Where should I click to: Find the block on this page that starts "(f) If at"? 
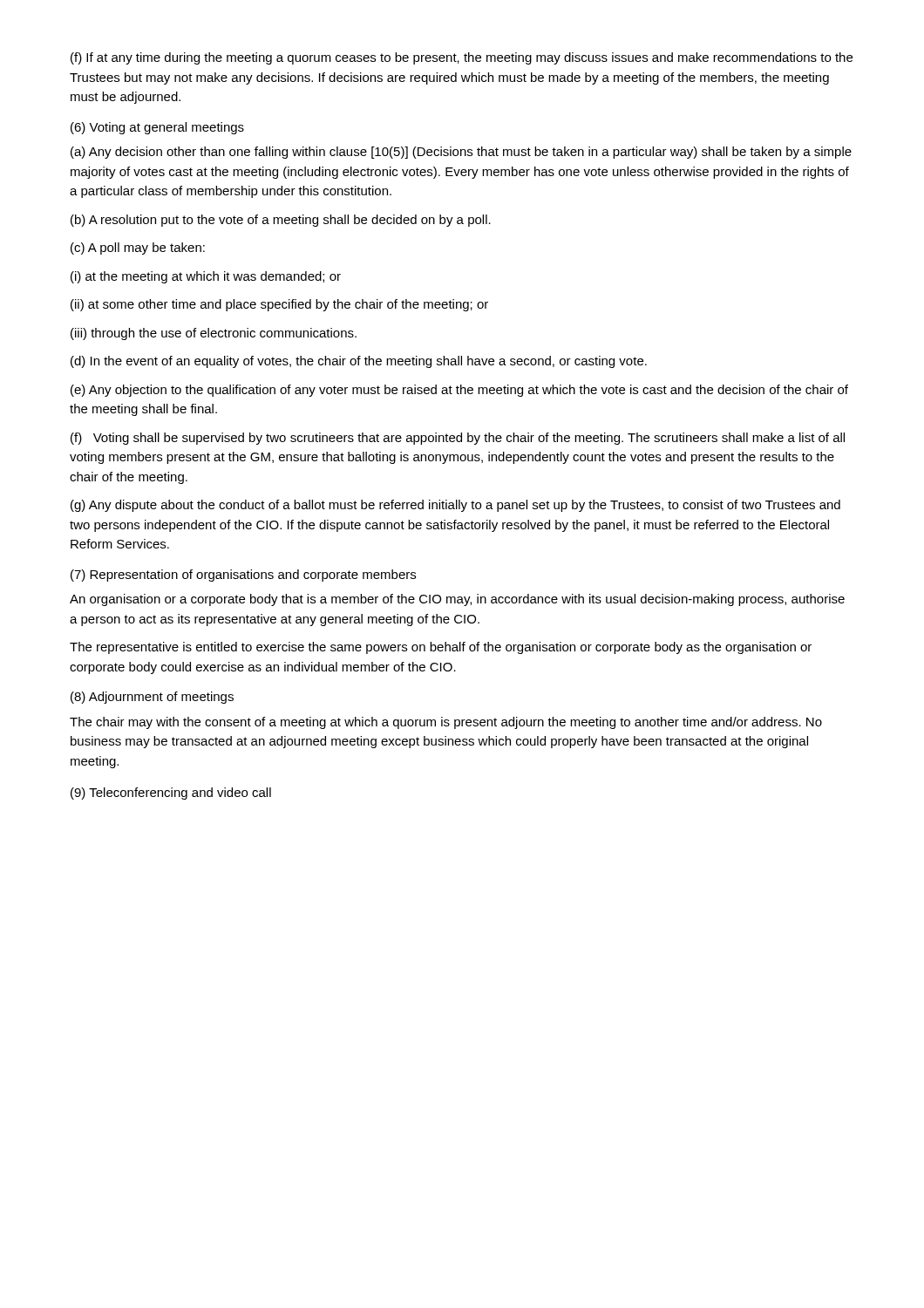click(461, 77)
